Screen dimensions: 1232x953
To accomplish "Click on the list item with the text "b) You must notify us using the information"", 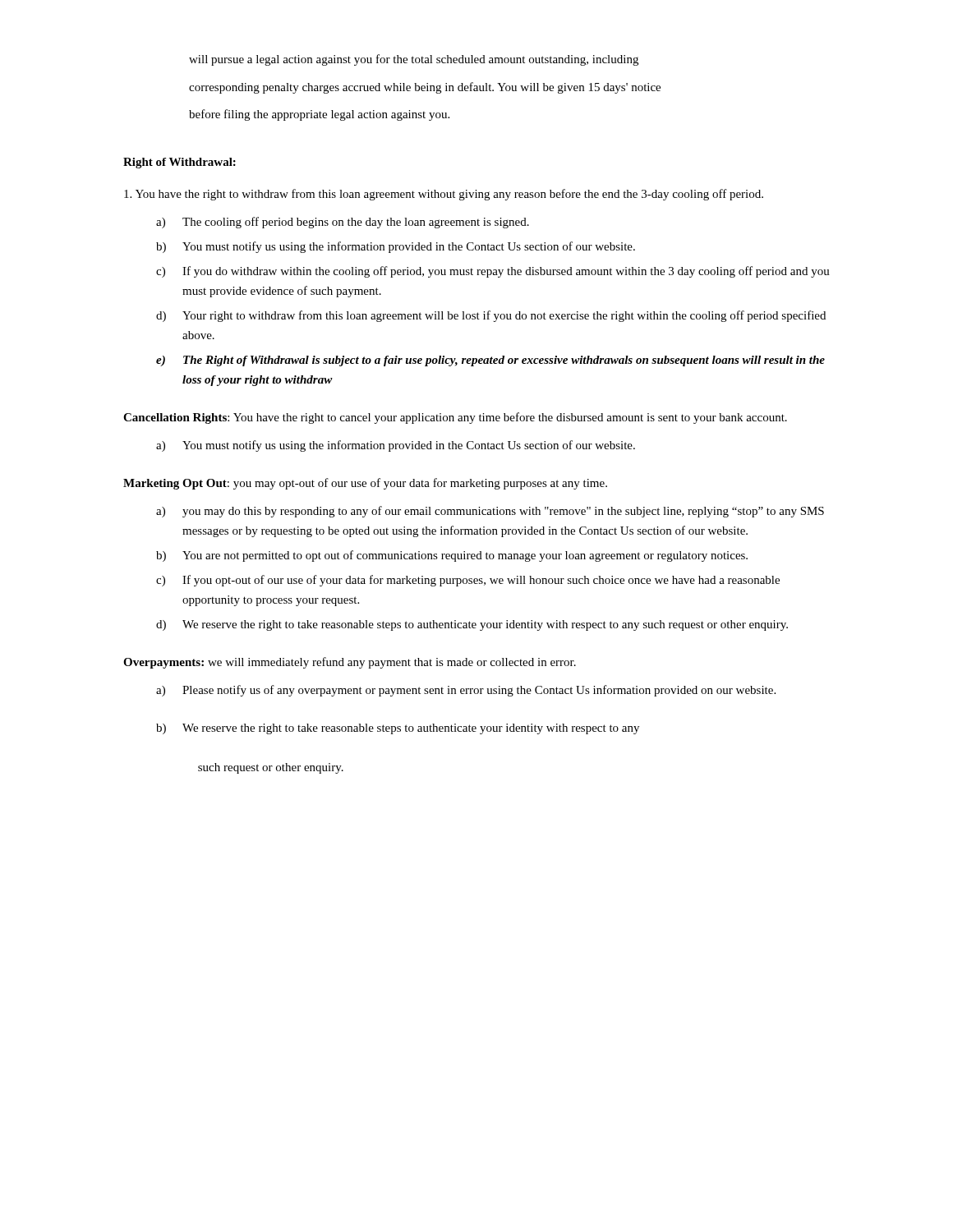I will [476, 246].
